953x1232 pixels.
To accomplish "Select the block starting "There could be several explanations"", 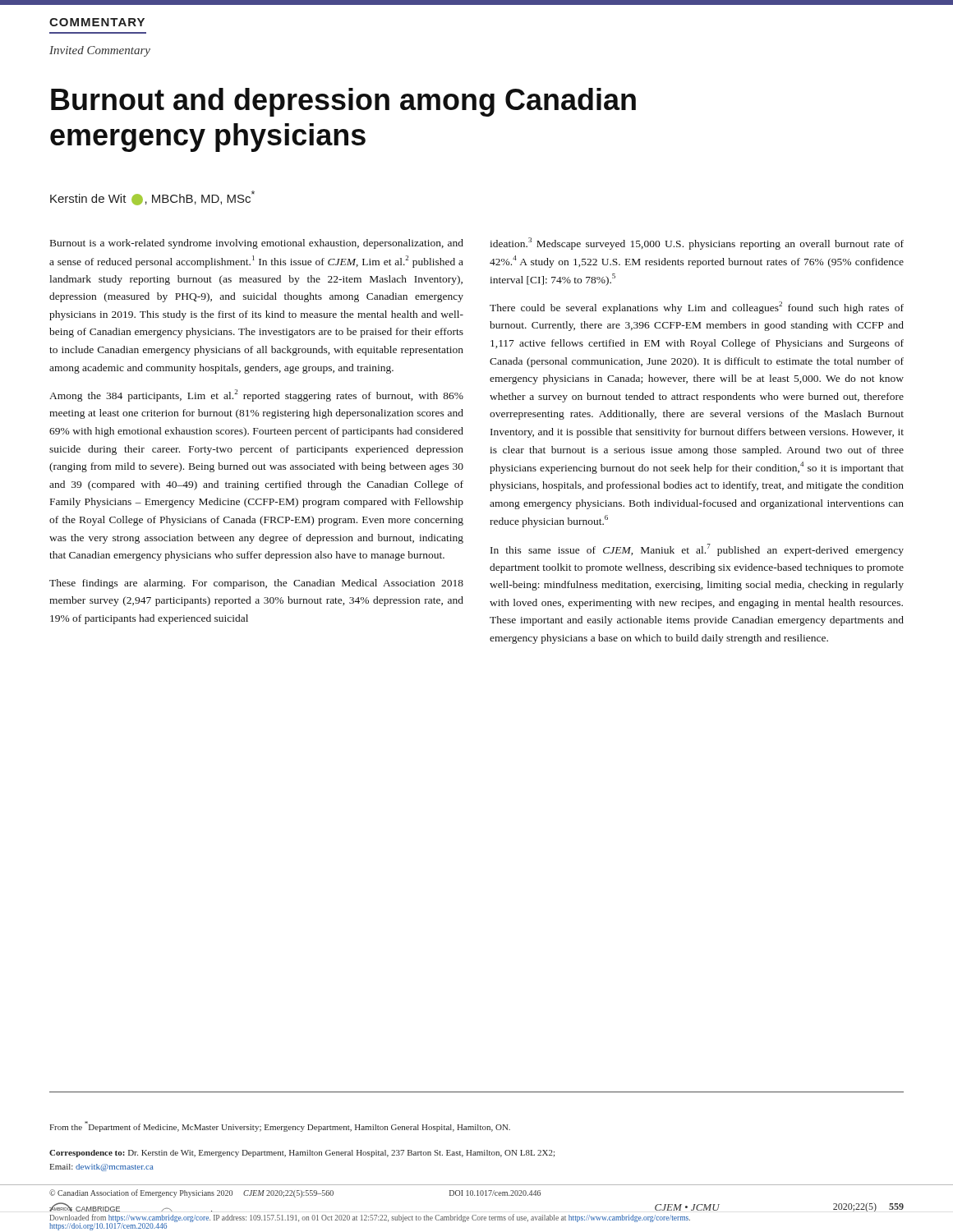I will coord(697,414).
